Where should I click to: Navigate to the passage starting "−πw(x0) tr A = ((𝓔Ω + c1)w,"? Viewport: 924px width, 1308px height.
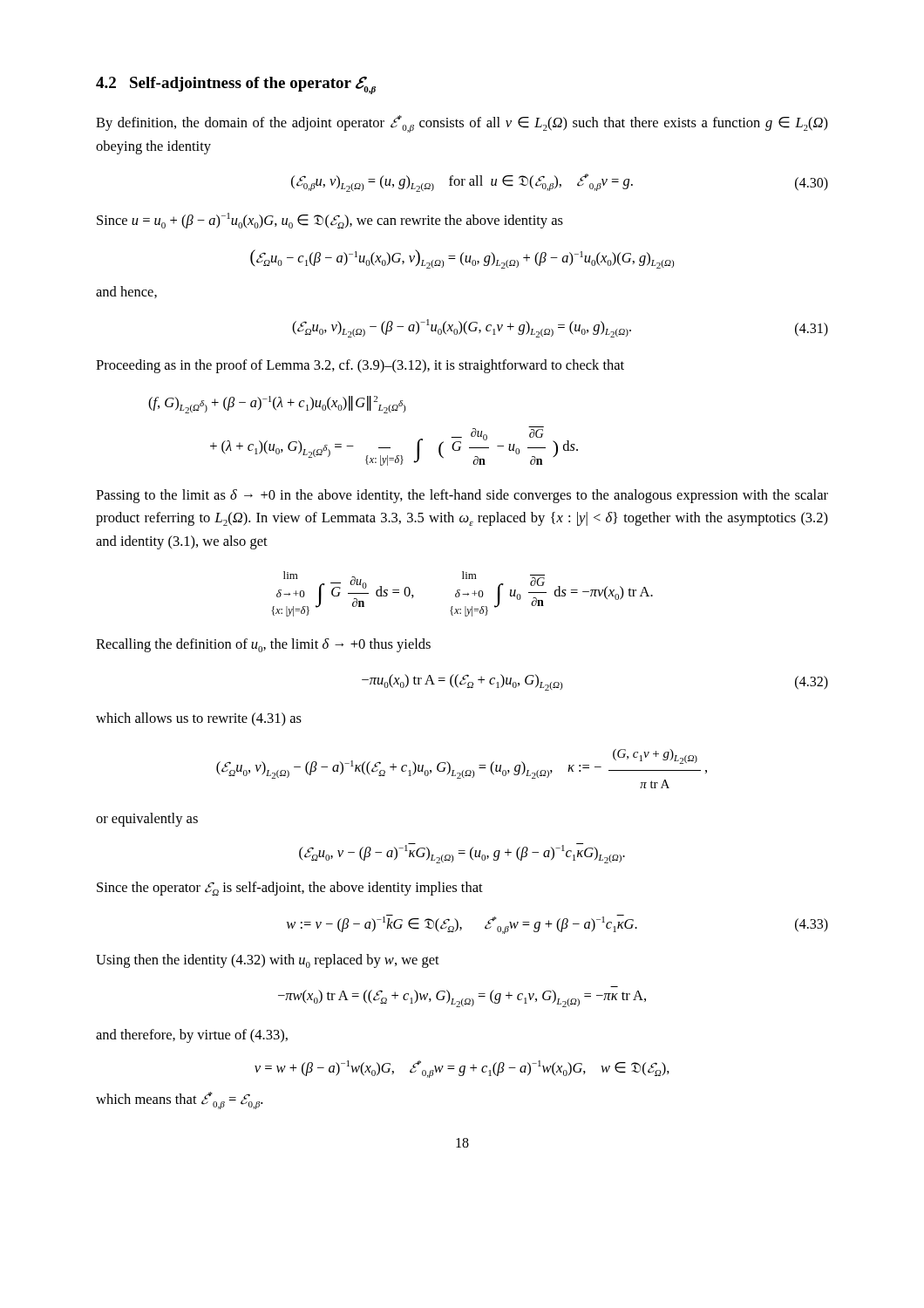(x=462, y=998)
